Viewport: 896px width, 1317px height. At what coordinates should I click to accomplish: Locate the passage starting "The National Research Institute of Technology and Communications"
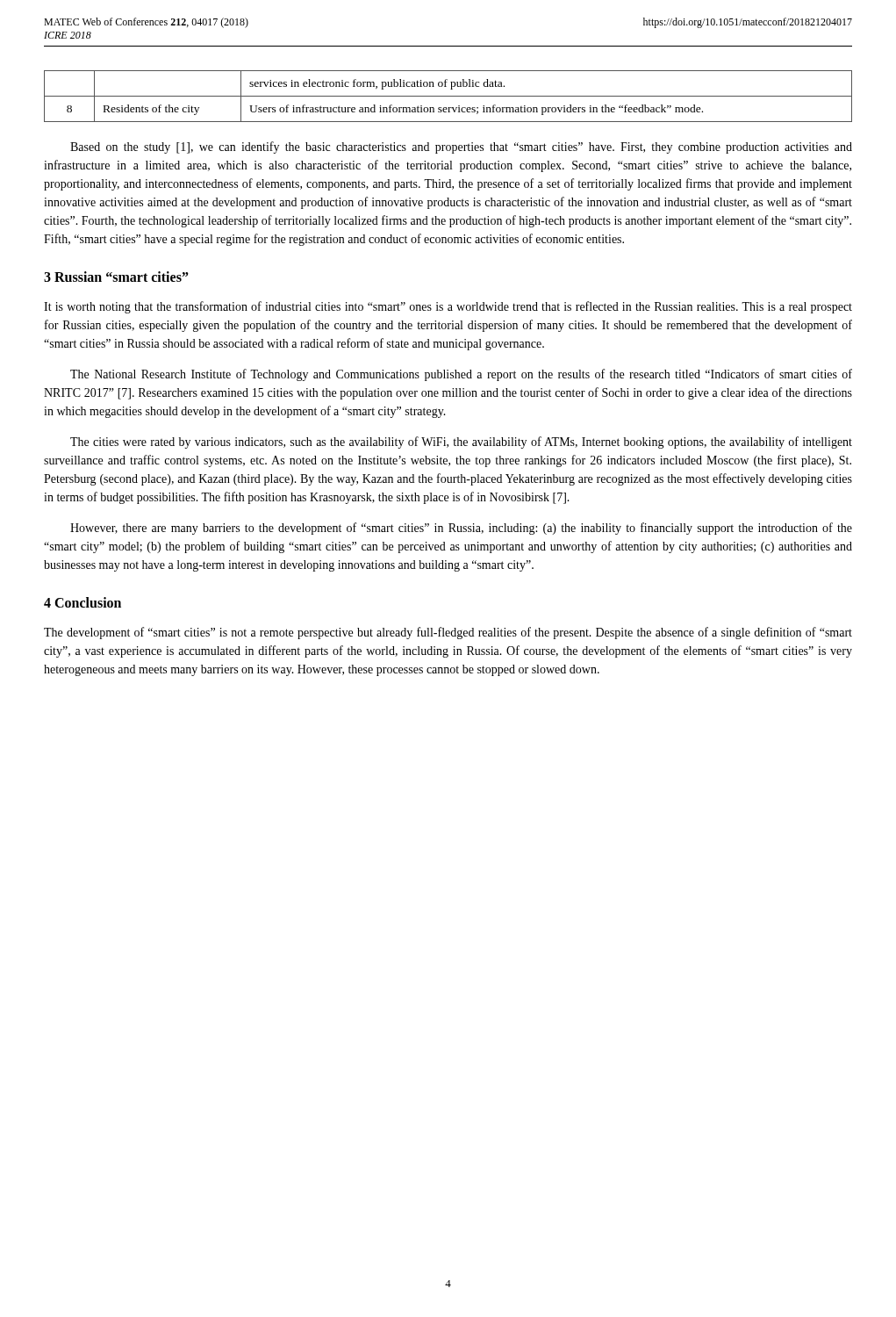(x=448, y=393)
